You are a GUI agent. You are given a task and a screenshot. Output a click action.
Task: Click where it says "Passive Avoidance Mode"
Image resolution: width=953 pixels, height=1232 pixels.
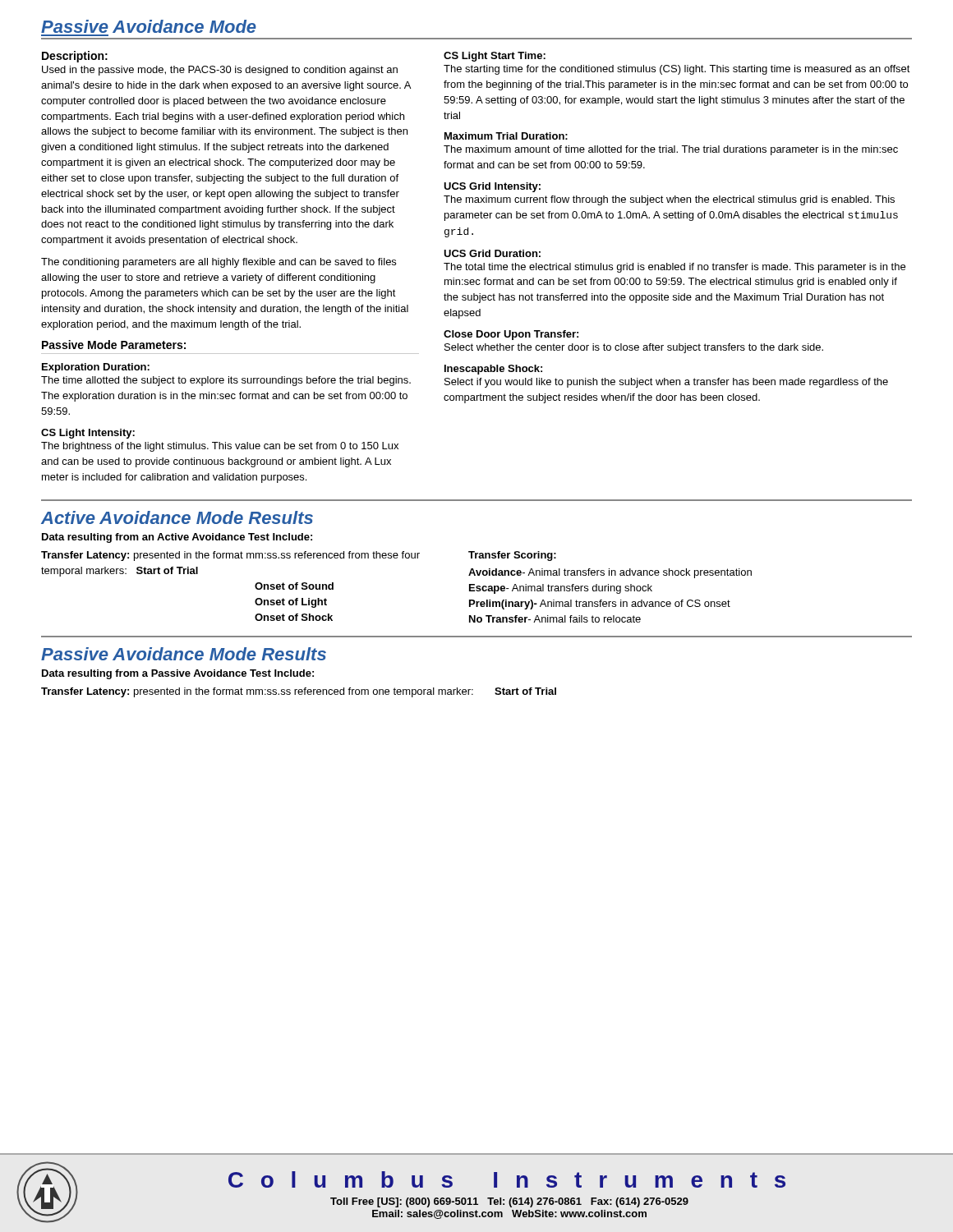[149, 27]
